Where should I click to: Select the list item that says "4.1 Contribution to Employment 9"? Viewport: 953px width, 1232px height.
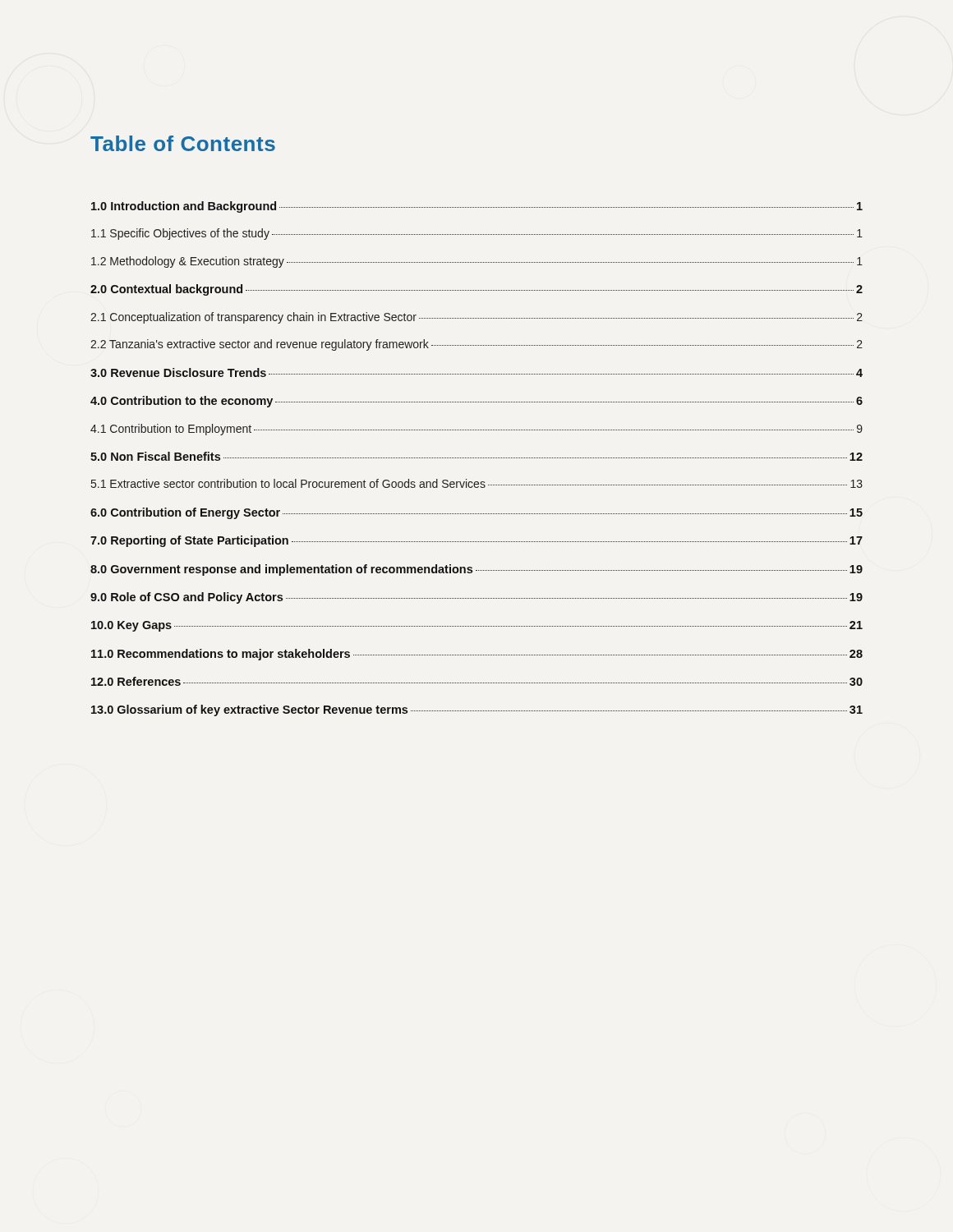pyautogui.click(x=476, y=429)
